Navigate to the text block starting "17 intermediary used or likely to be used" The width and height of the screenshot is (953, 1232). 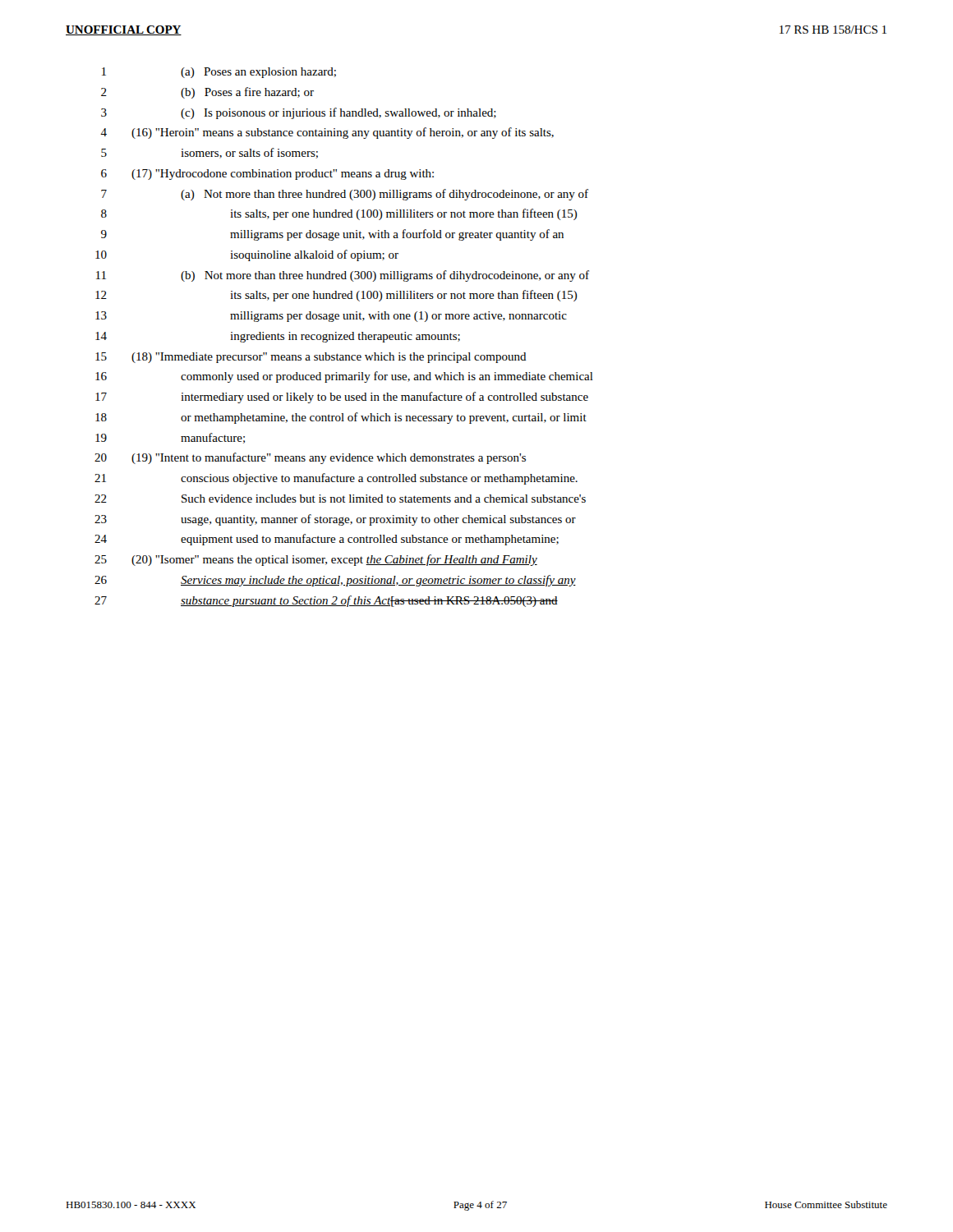point(476,397)
